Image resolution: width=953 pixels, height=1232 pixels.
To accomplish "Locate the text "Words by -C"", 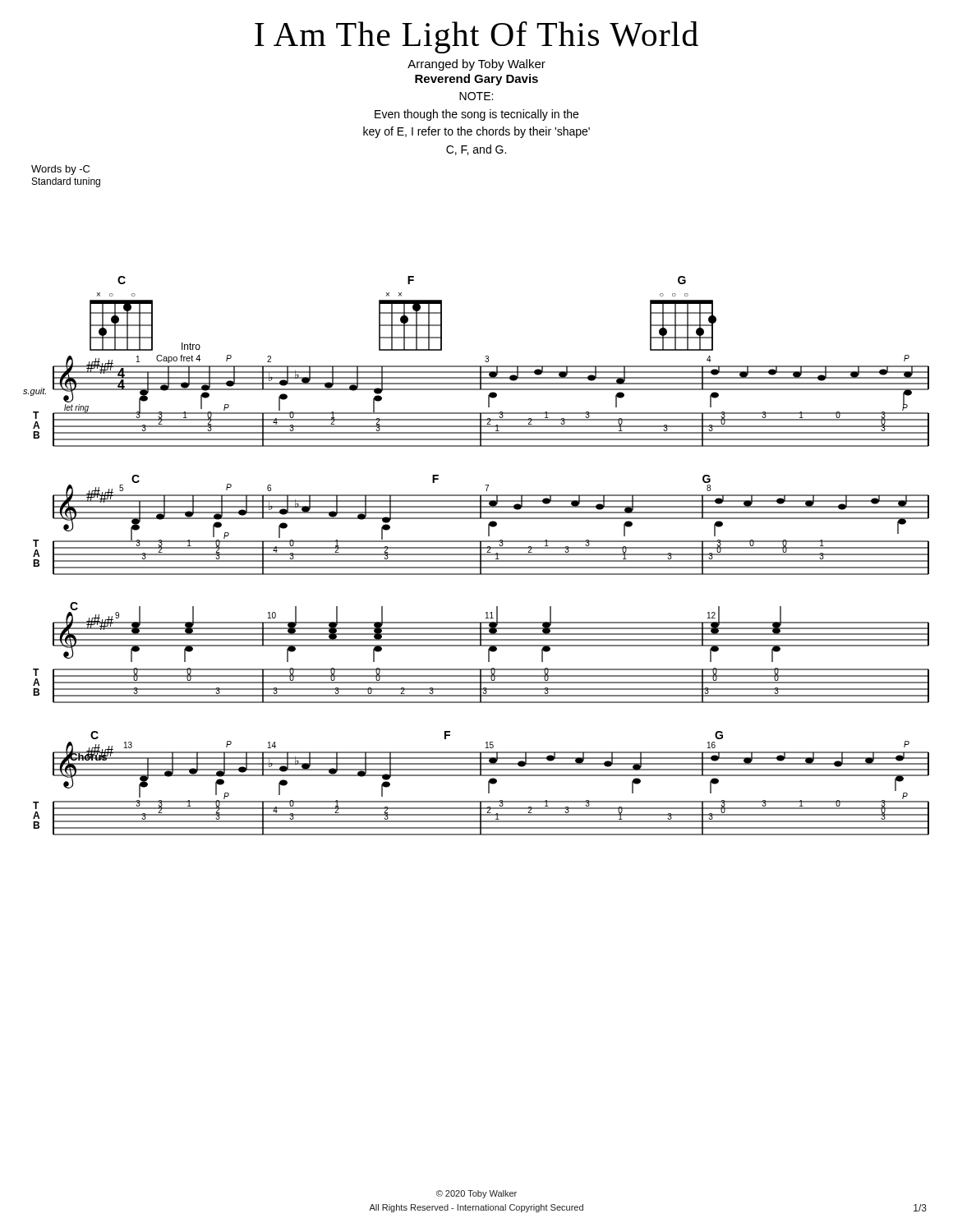I will click(61, 169).
